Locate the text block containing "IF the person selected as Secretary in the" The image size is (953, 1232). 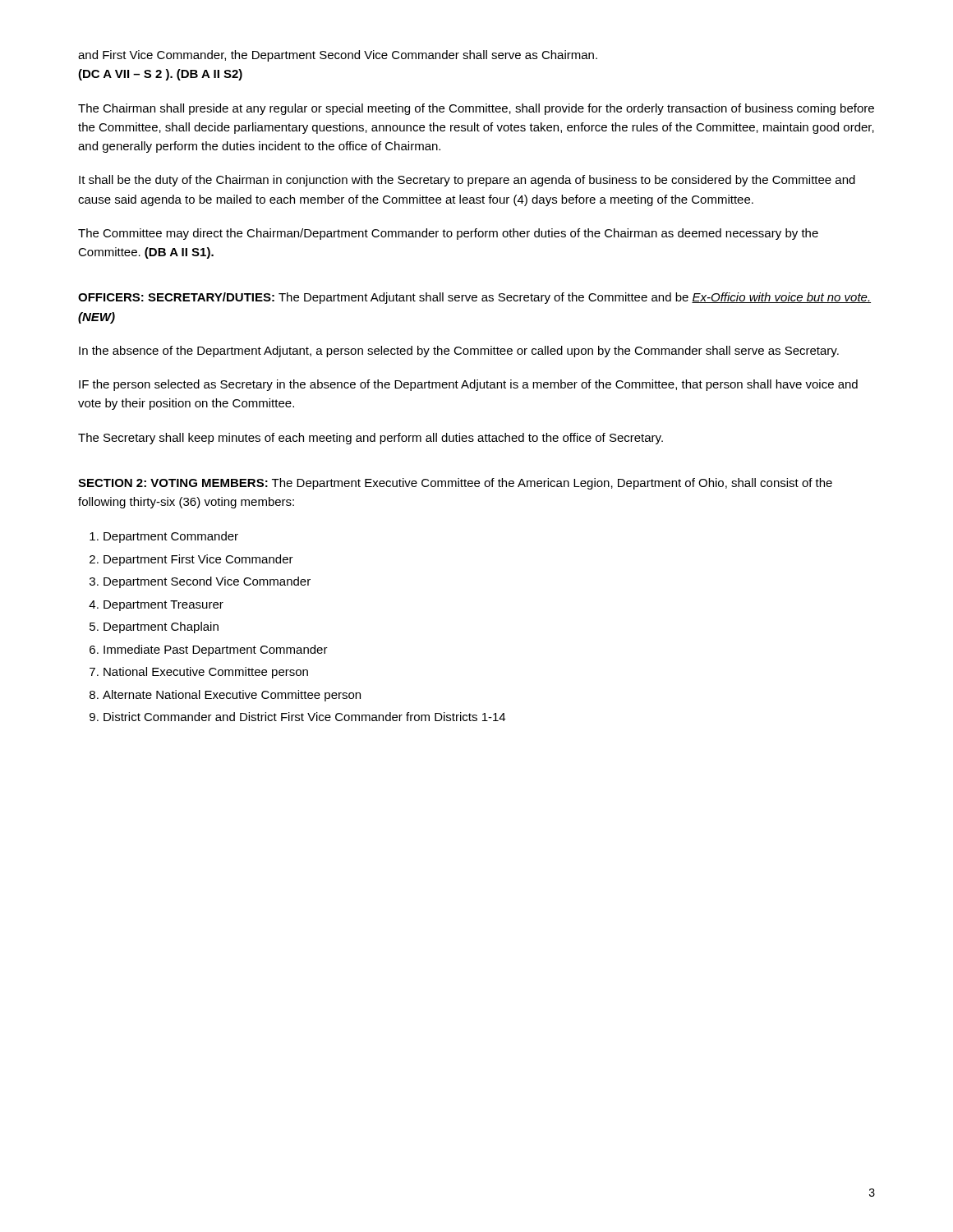468,394
